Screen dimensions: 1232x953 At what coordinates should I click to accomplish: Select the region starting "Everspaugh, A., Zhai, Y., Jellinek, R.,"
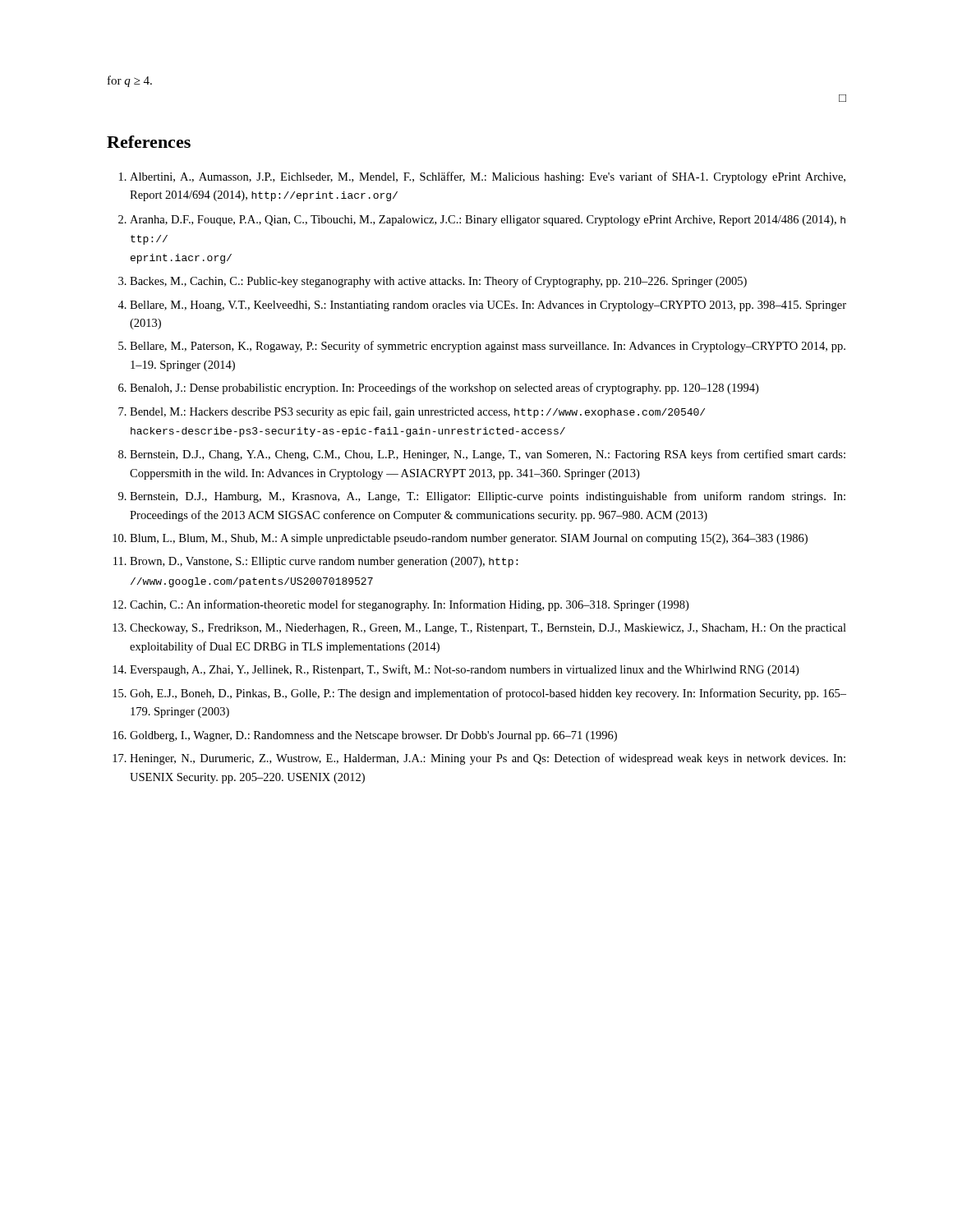(x=488, y=670)
